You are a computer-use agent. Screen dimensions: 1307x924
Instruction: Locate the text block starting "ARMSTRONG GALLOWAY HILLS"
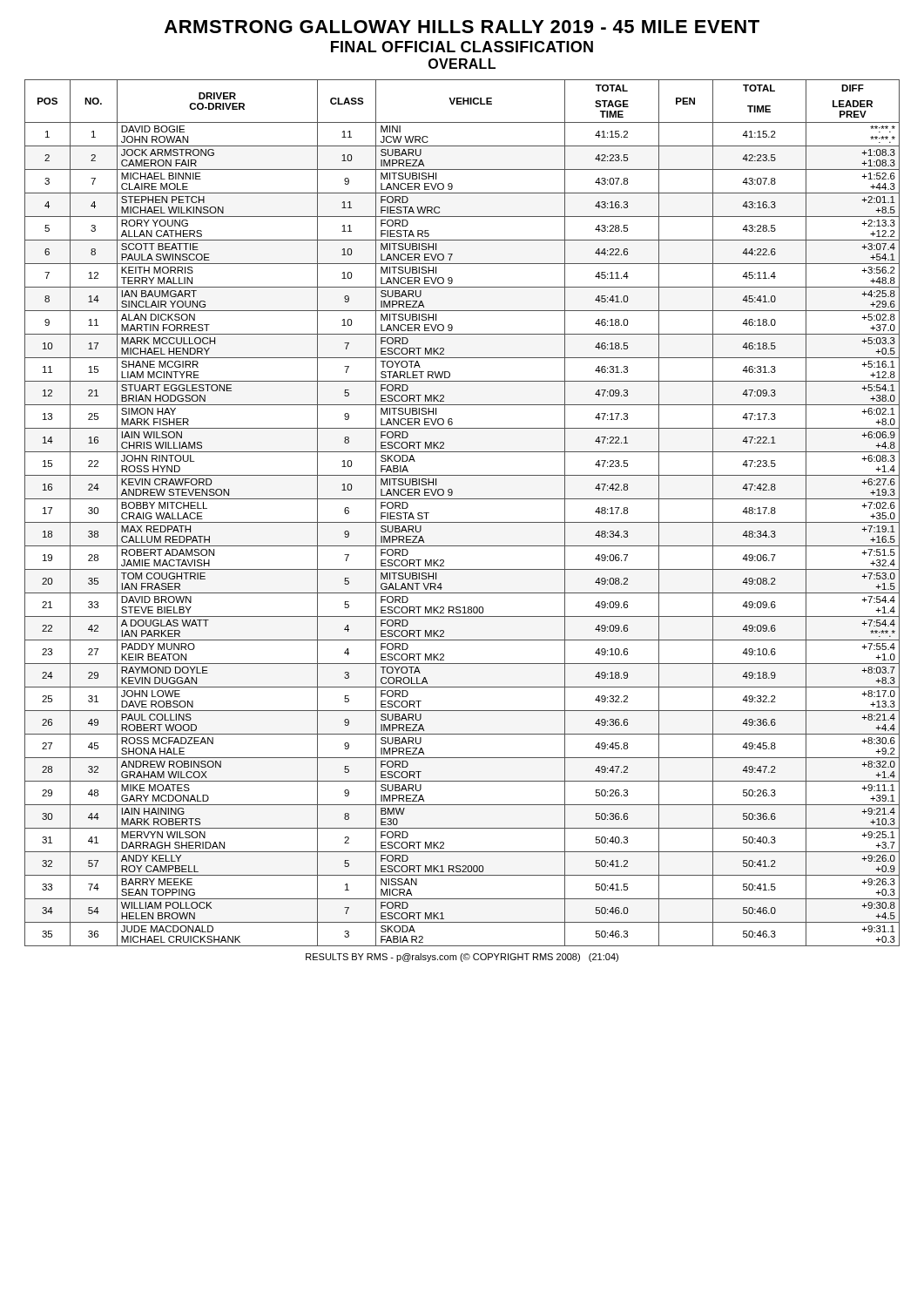462,44
